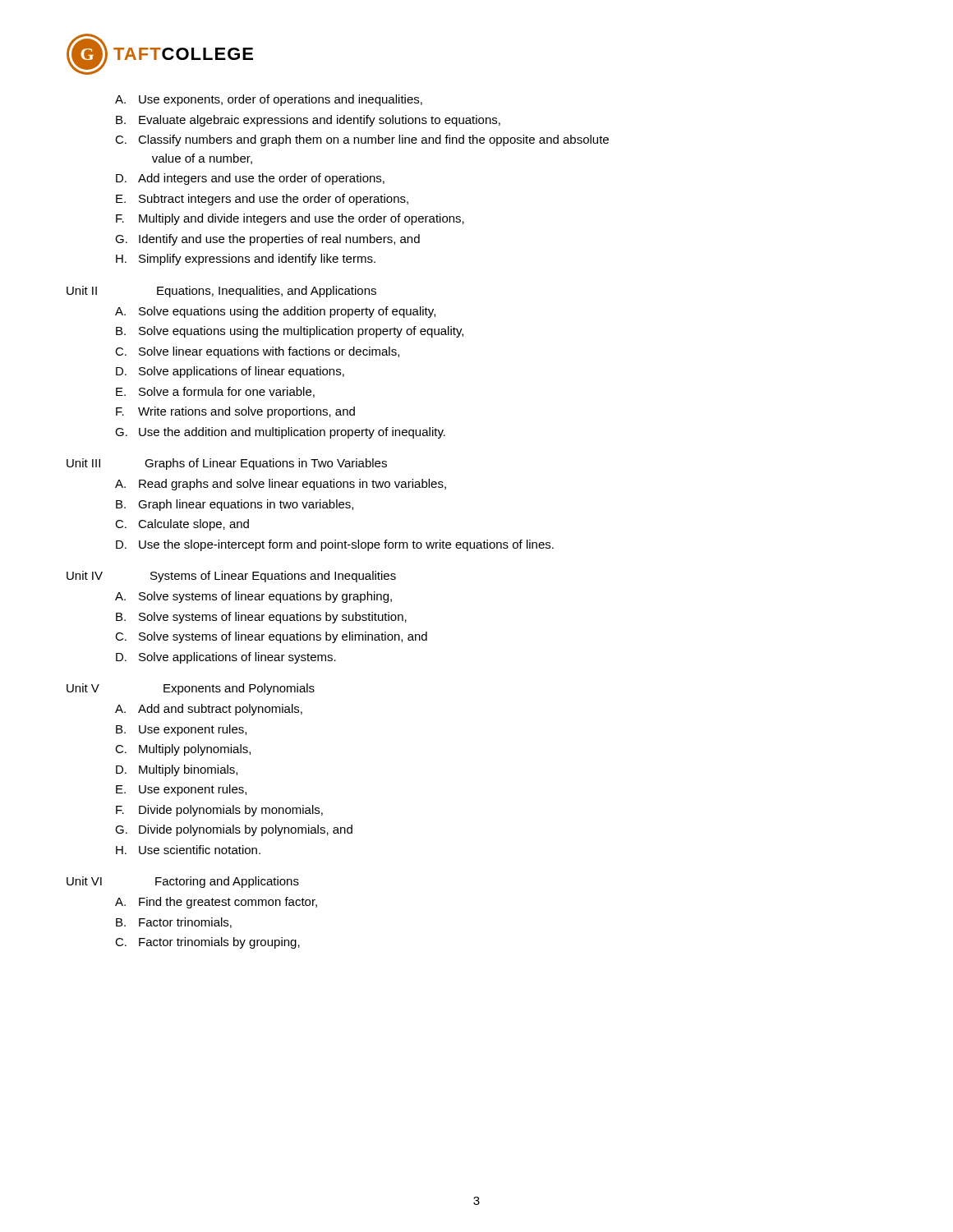Click on the region starting "E. Solve a formula for one variable,"
Screen dimensions: 1232x953
coord(215,392)
